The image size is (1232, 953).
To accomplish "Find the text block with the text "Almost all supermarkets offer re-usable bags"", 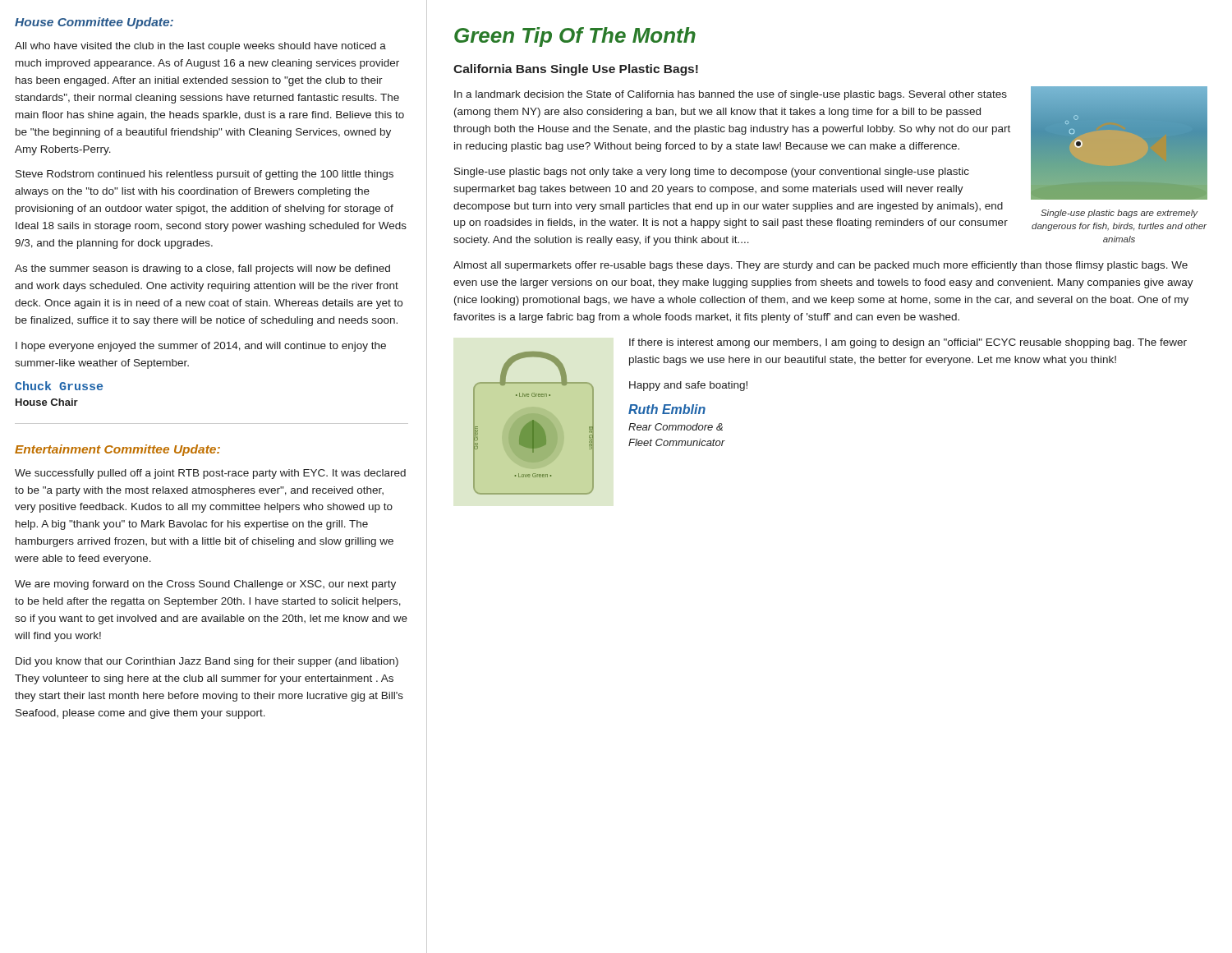I will click(x=830, y=292).
